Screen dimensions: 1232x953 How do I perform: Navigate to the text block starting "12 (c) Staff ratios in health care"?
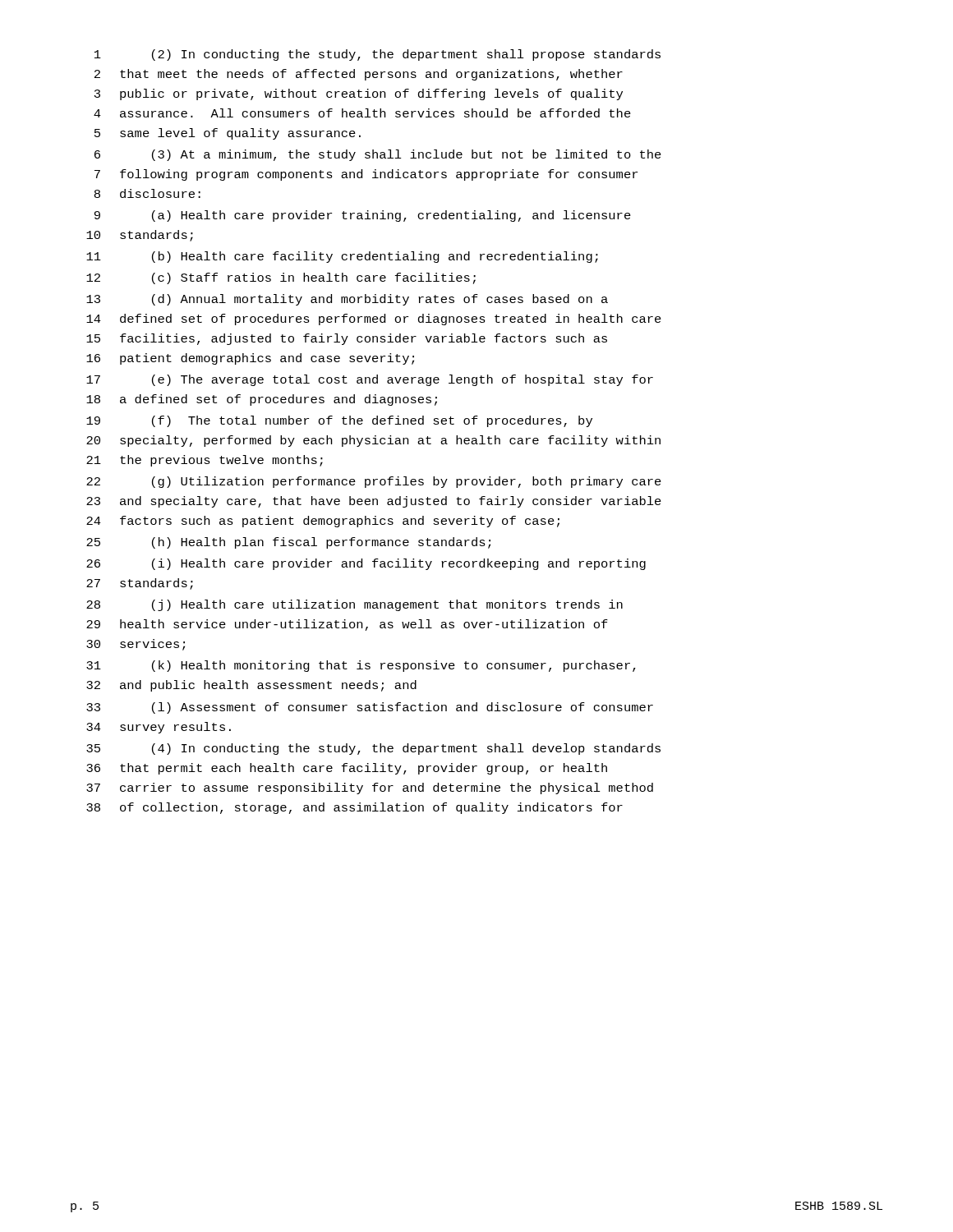(476, 279)
